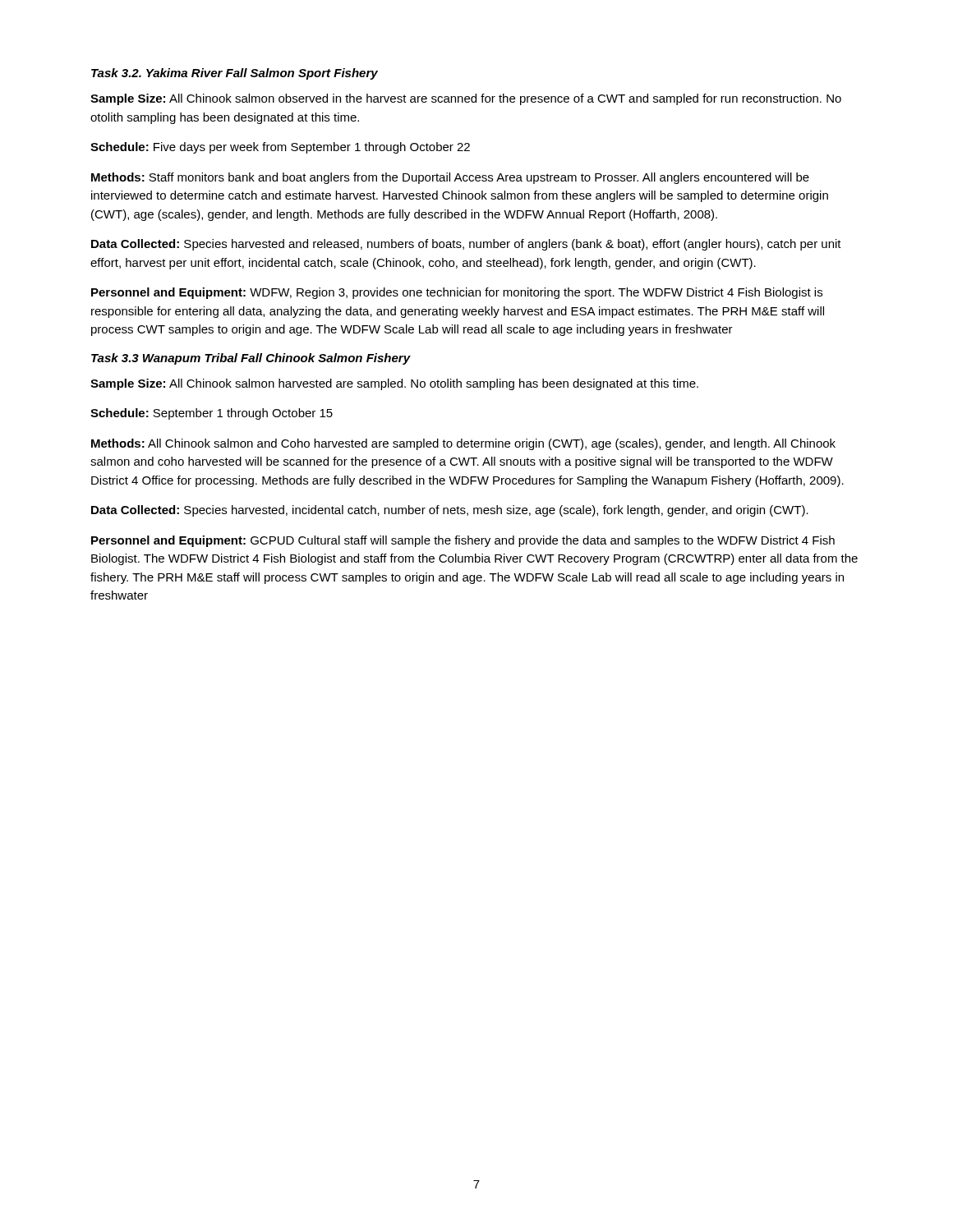Select the section header that says "Task 3.2. Yakima"
Image resolution: width=953 pixels, height=1232 pixels.
[234, 73]
